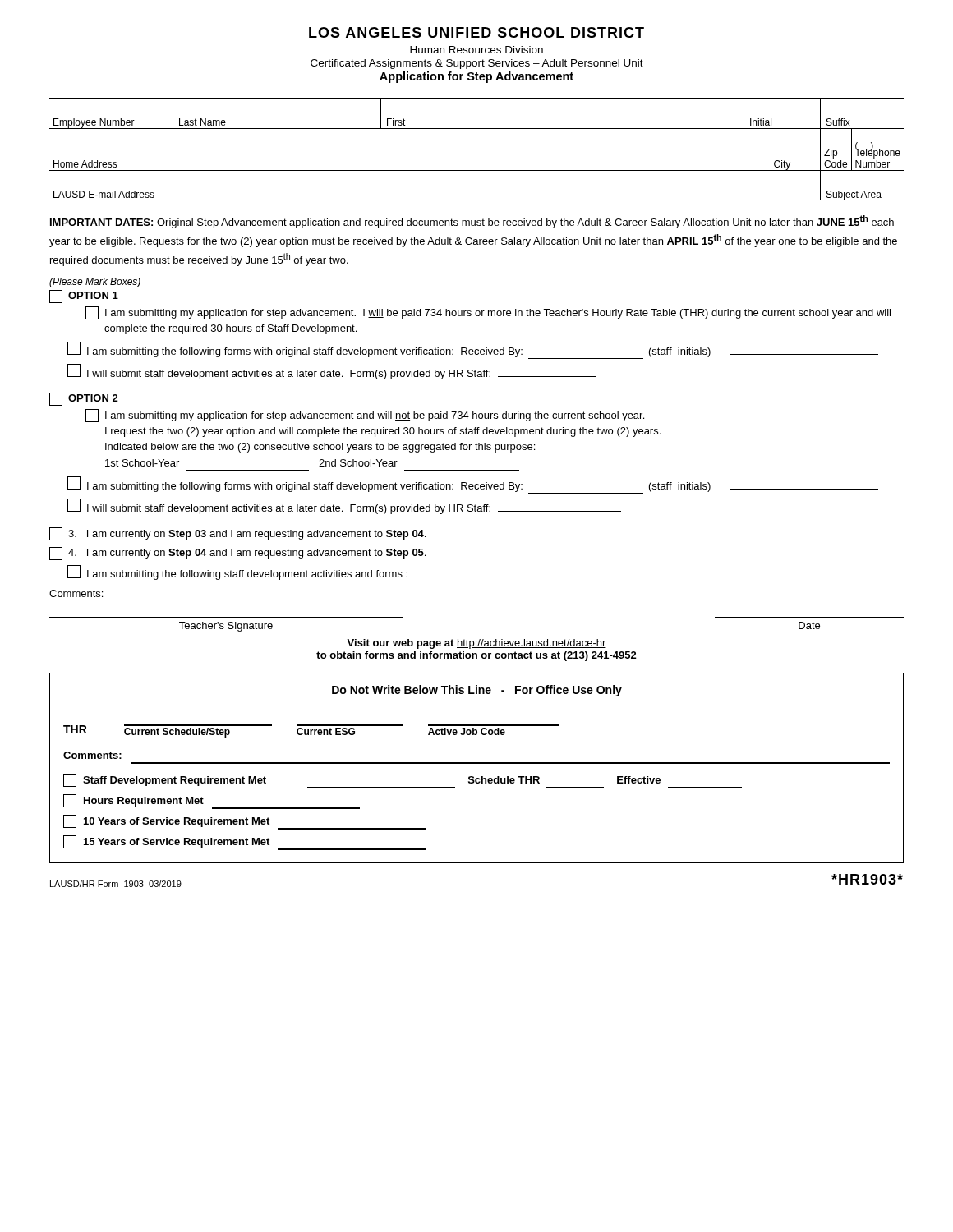The height and width of the screenshot is (1232, 953).
Task: Locate the list item containing "15 Years of"
Action: pyautogui.click(x=245, y=842)
